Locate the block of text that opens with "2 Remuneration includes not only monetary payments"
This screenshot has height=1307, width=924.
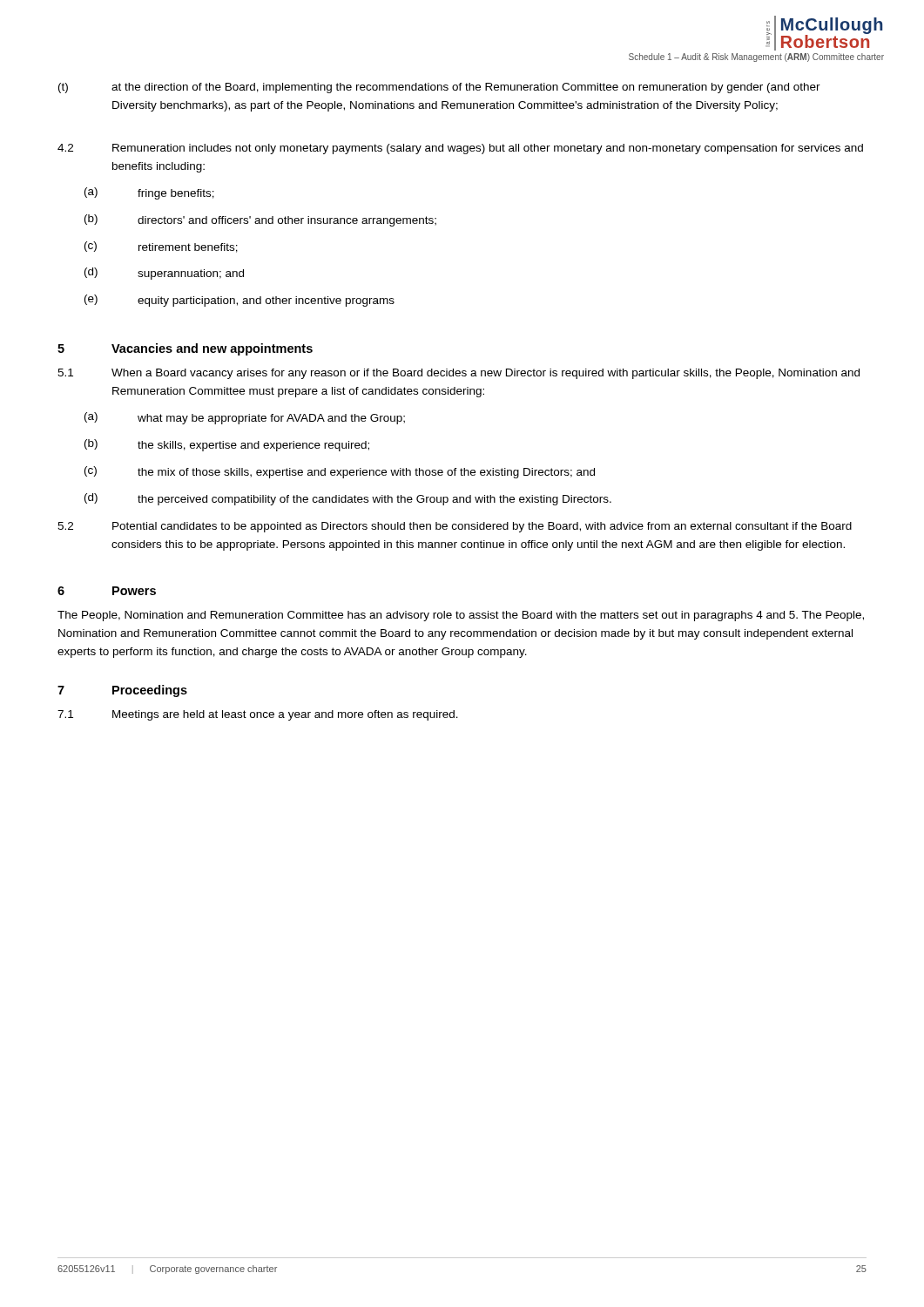point(462,158)
